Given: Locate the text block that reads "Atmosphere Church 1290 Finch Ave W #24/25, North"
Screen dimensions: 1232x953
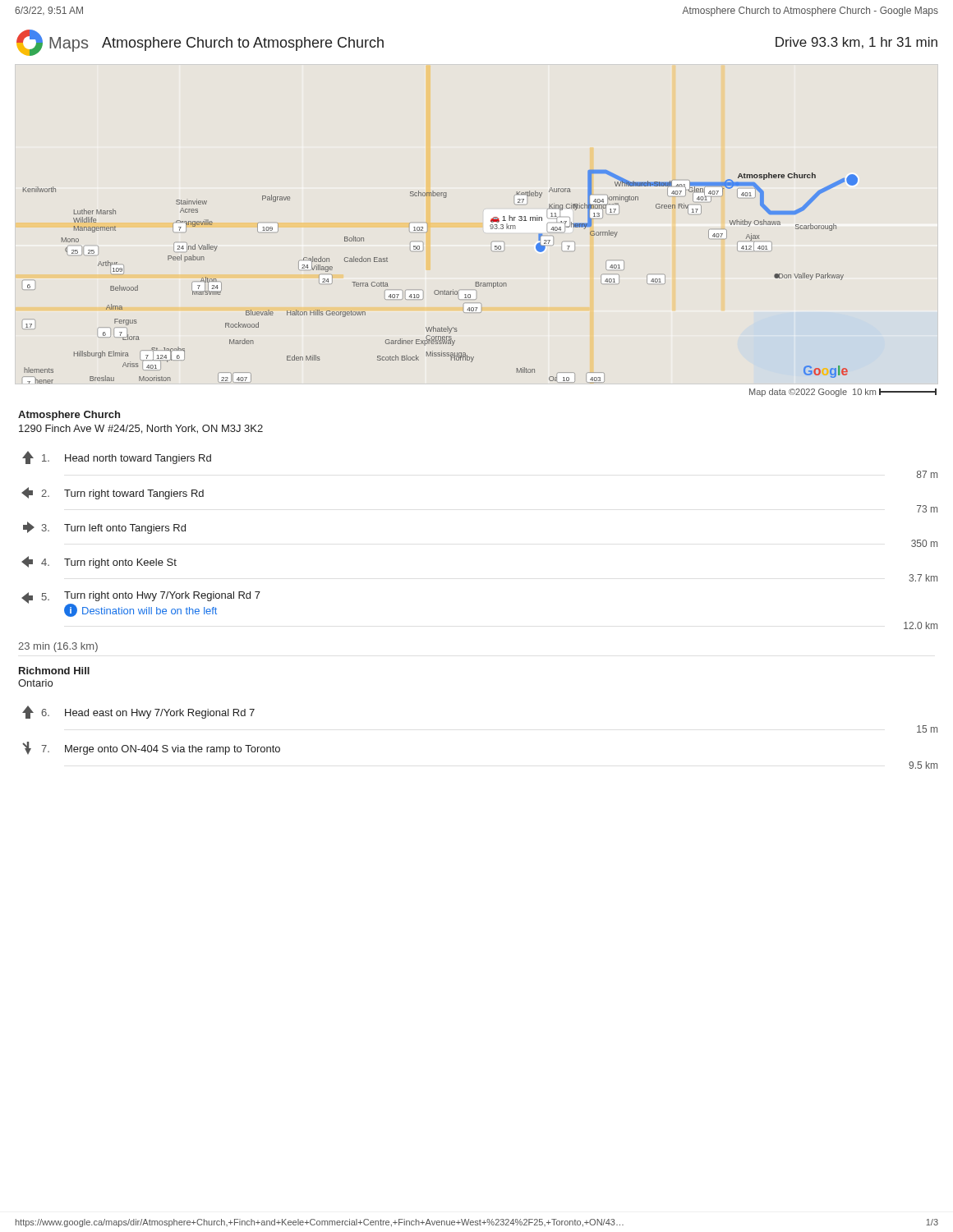Looking at the screenshot, I should point(69,416).
